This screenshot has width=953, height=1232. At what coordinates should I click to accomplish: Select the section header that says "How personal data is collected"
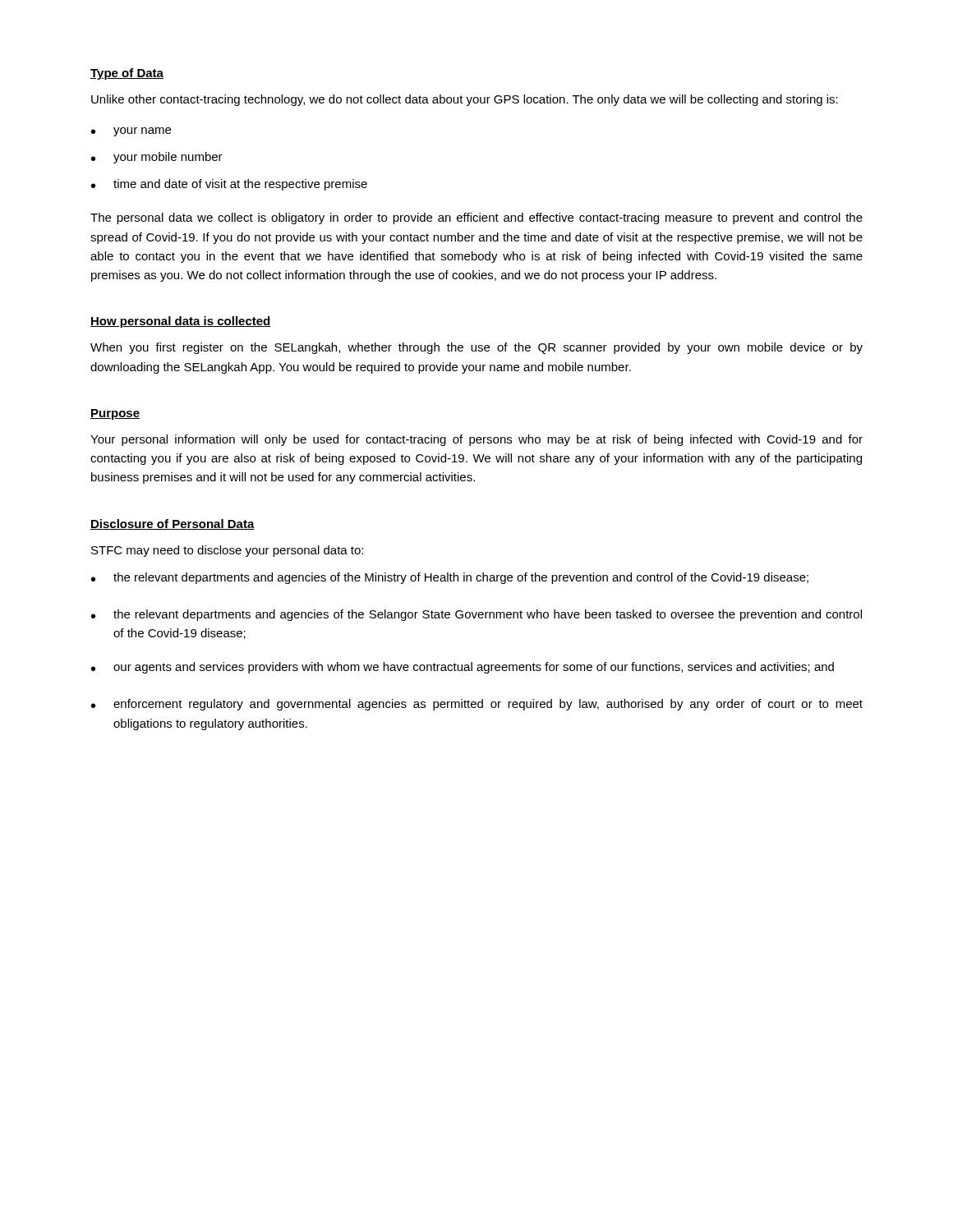click(180, 321)
